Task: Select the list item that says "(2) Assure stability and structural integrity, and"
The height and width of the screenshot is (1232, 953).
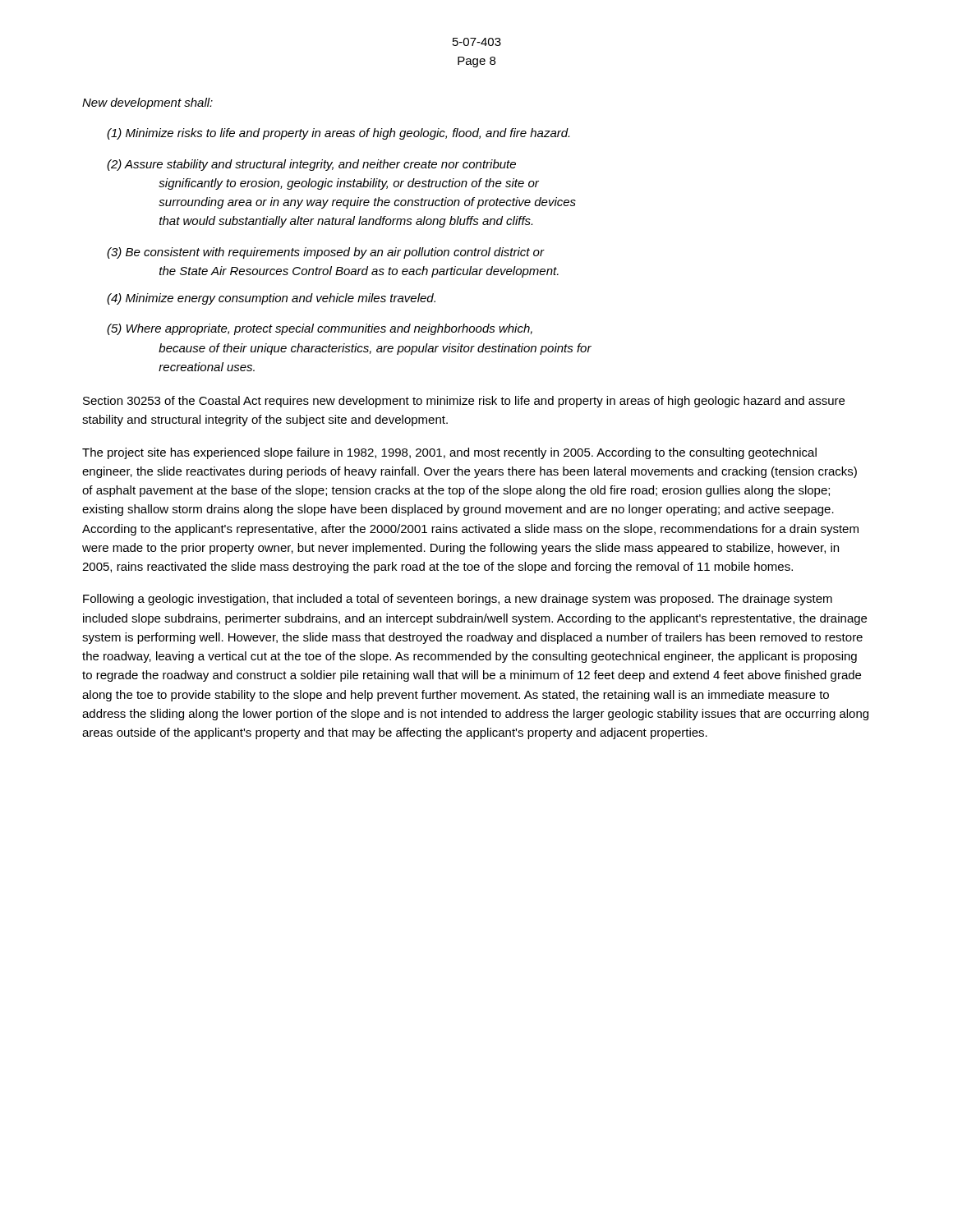Action: pyautogui.click(x=341, y=192)
